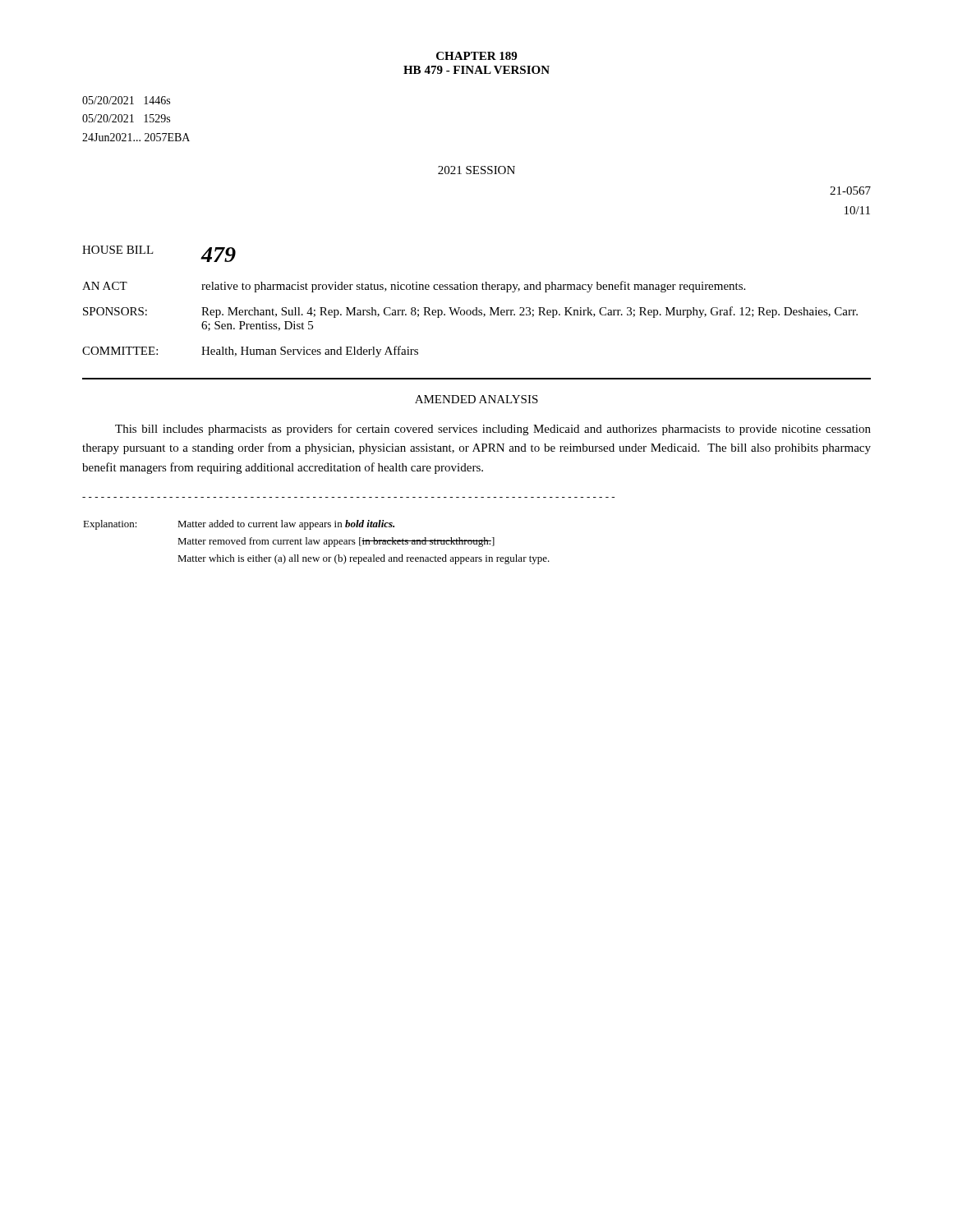Locate the text that says "05/20/2021 1446s 05/20/2021 1529s 24Jun2021... 2057EBA"
This screenshot has width=953, height=1232.
coord(136,119)
